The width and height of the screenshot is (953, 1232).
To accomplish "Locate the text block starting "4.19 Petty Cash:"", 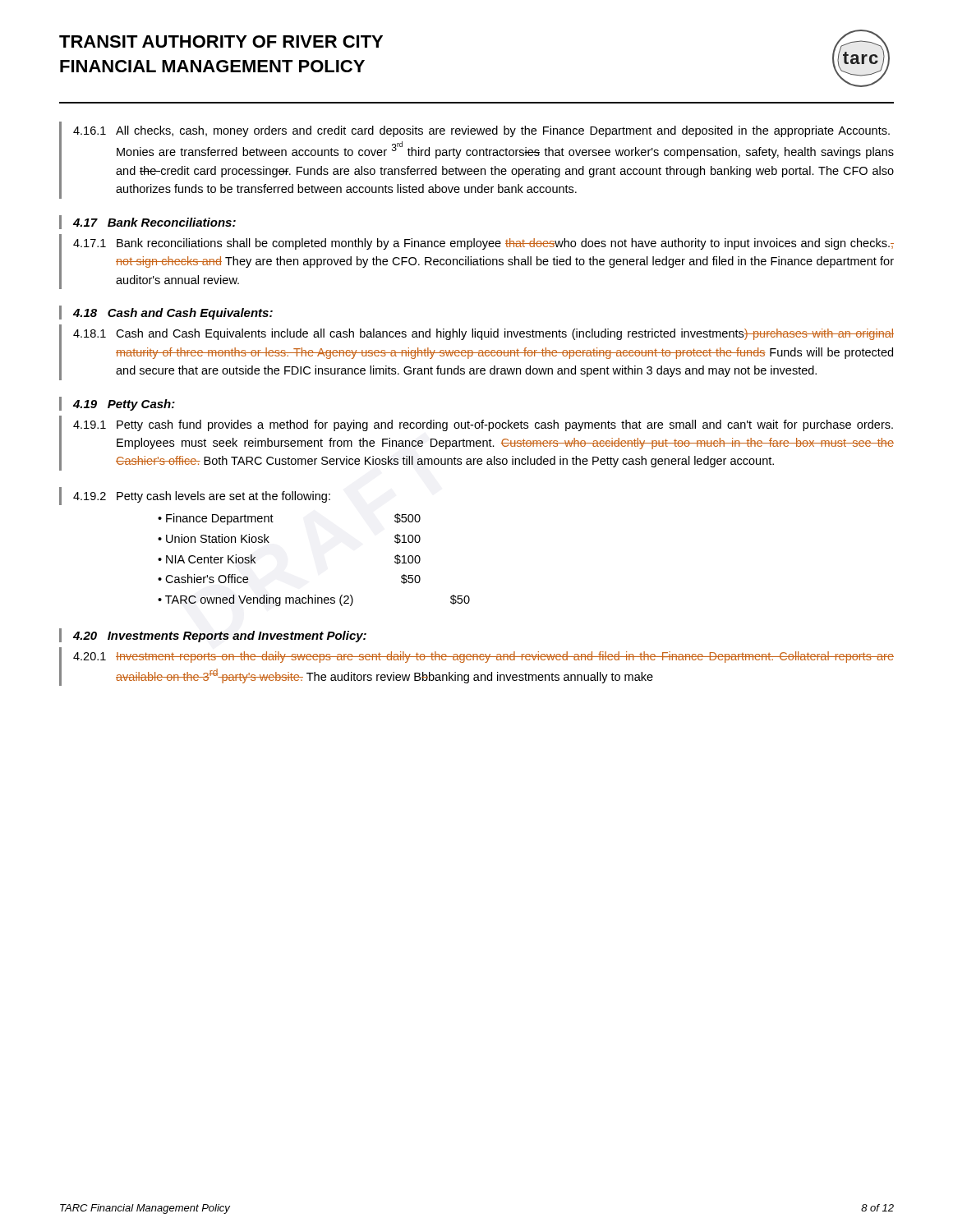I will click(124, 405).
